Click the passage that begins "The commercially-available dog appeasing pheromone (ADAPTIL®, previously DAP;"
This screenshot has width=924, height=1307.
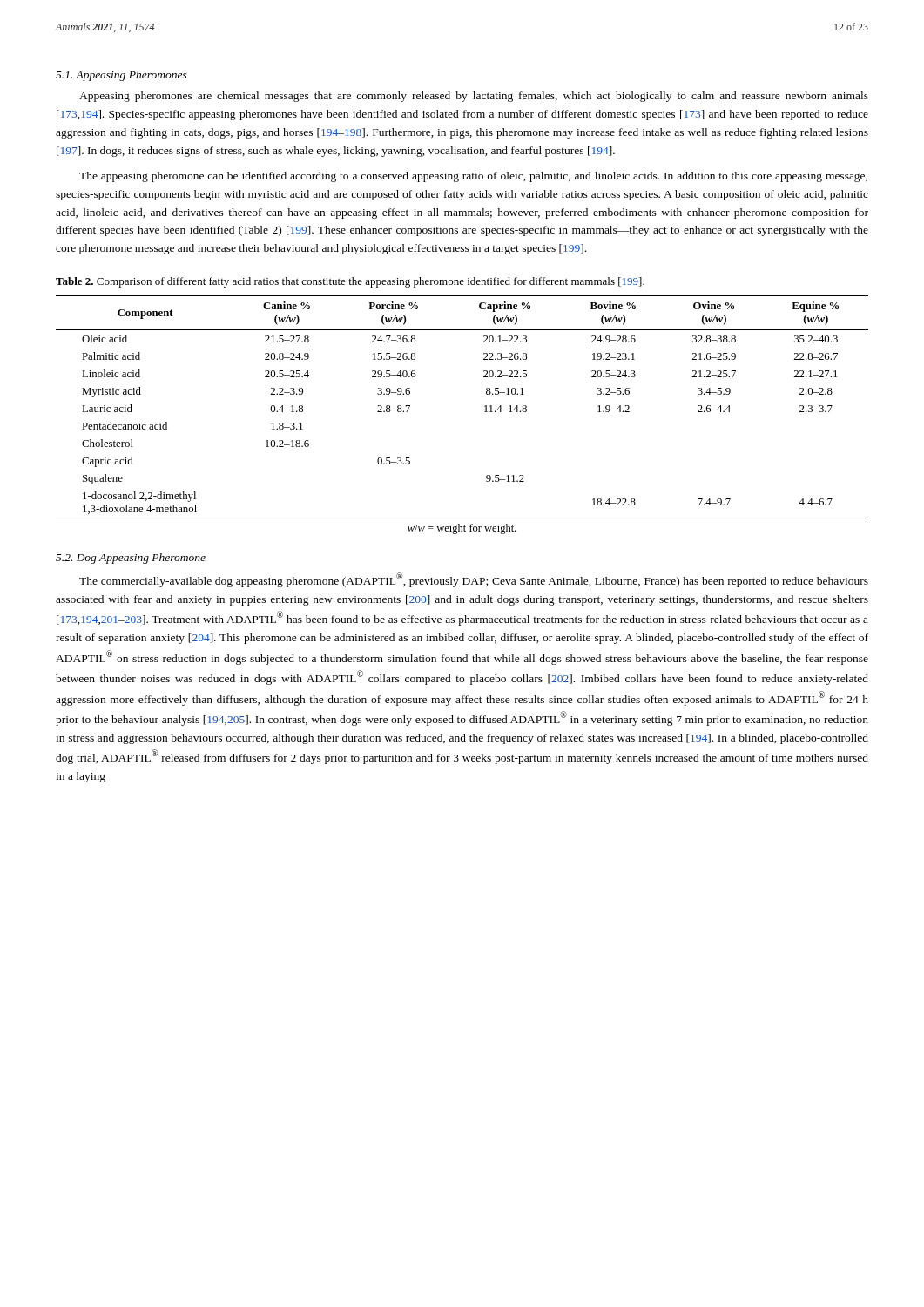[462, 677]
